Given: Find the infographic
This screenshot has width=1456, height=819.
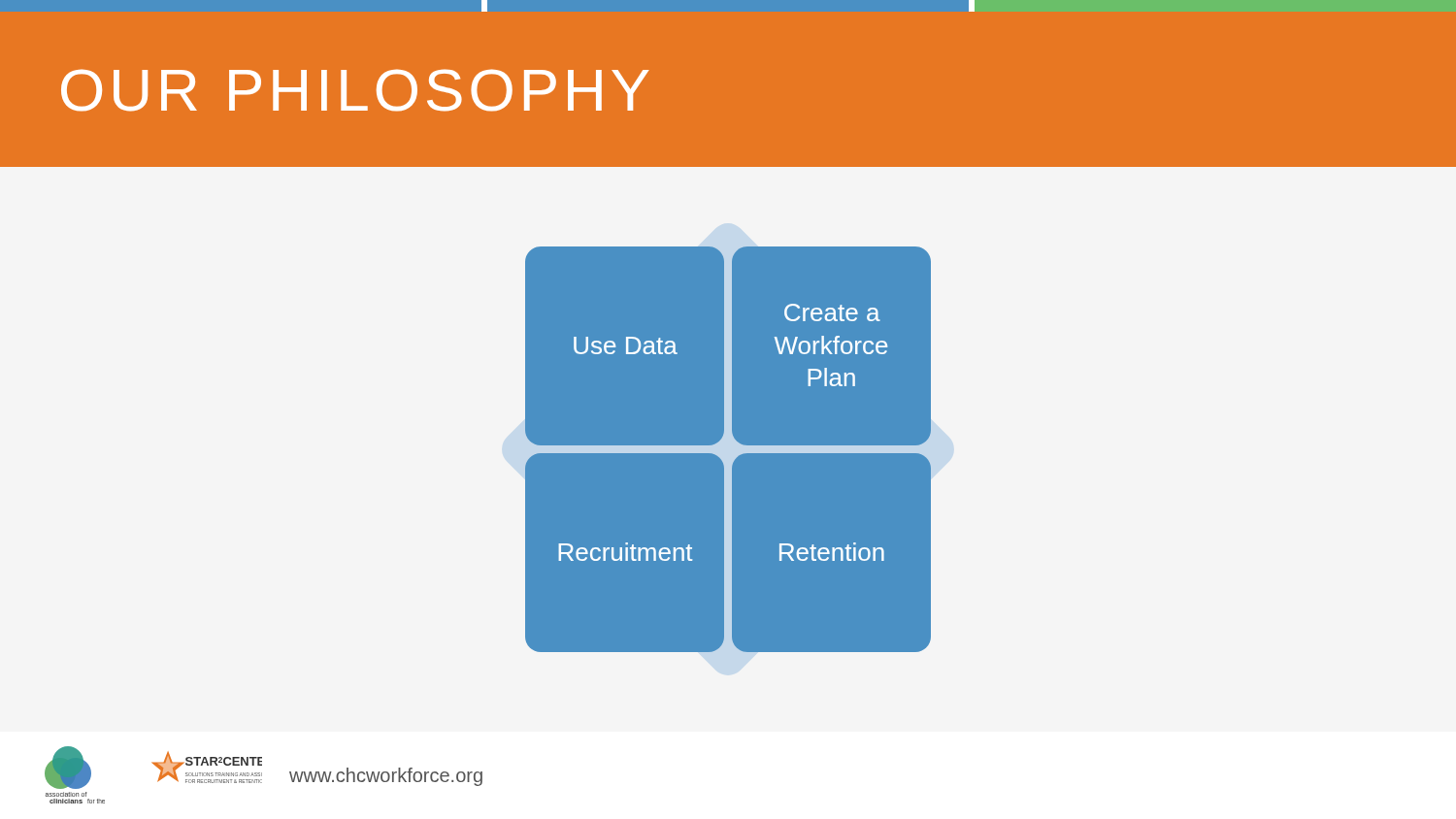Looking at the screenshot, I should click(728, 449).
